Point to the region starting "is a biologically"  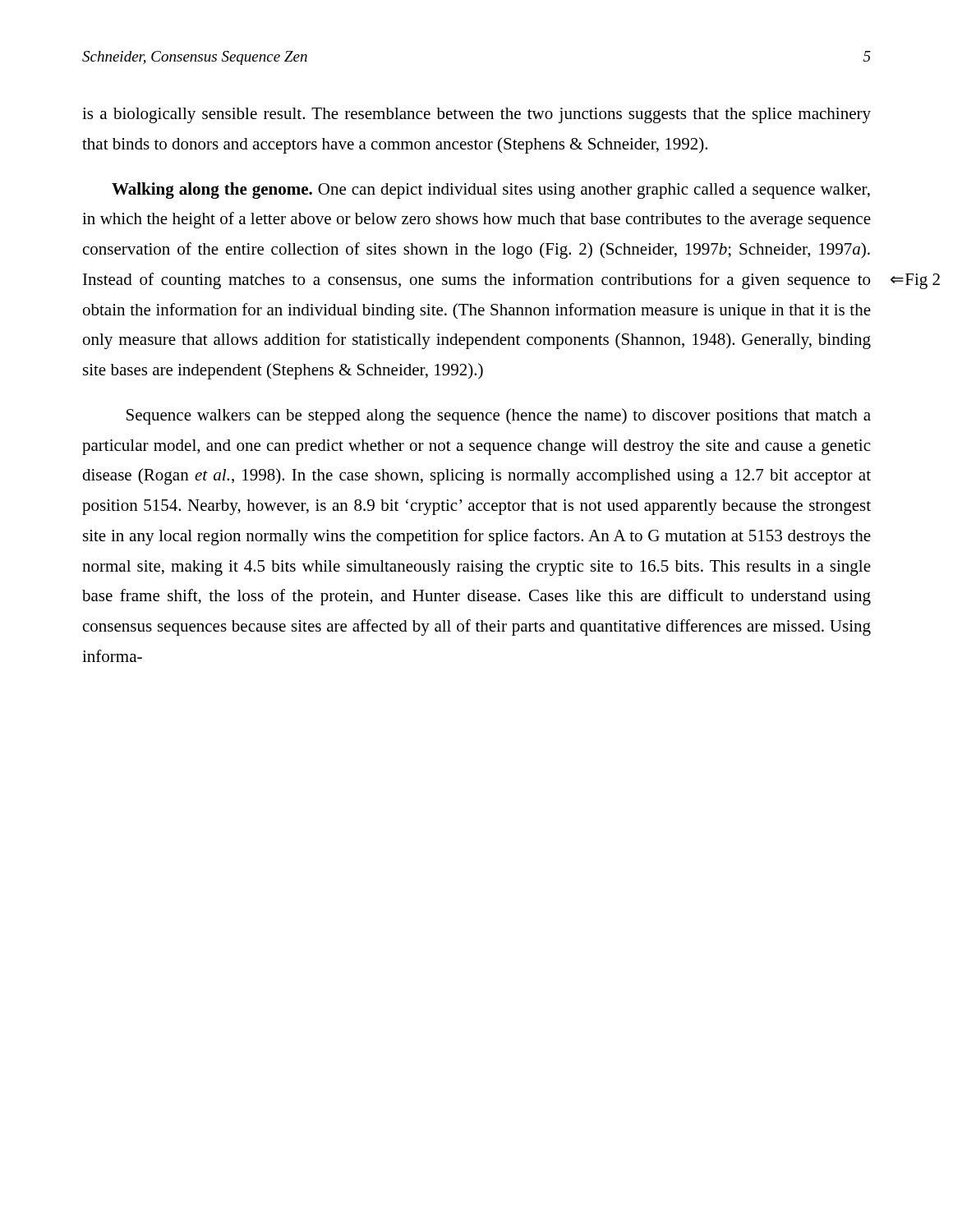tap(476, 128)
